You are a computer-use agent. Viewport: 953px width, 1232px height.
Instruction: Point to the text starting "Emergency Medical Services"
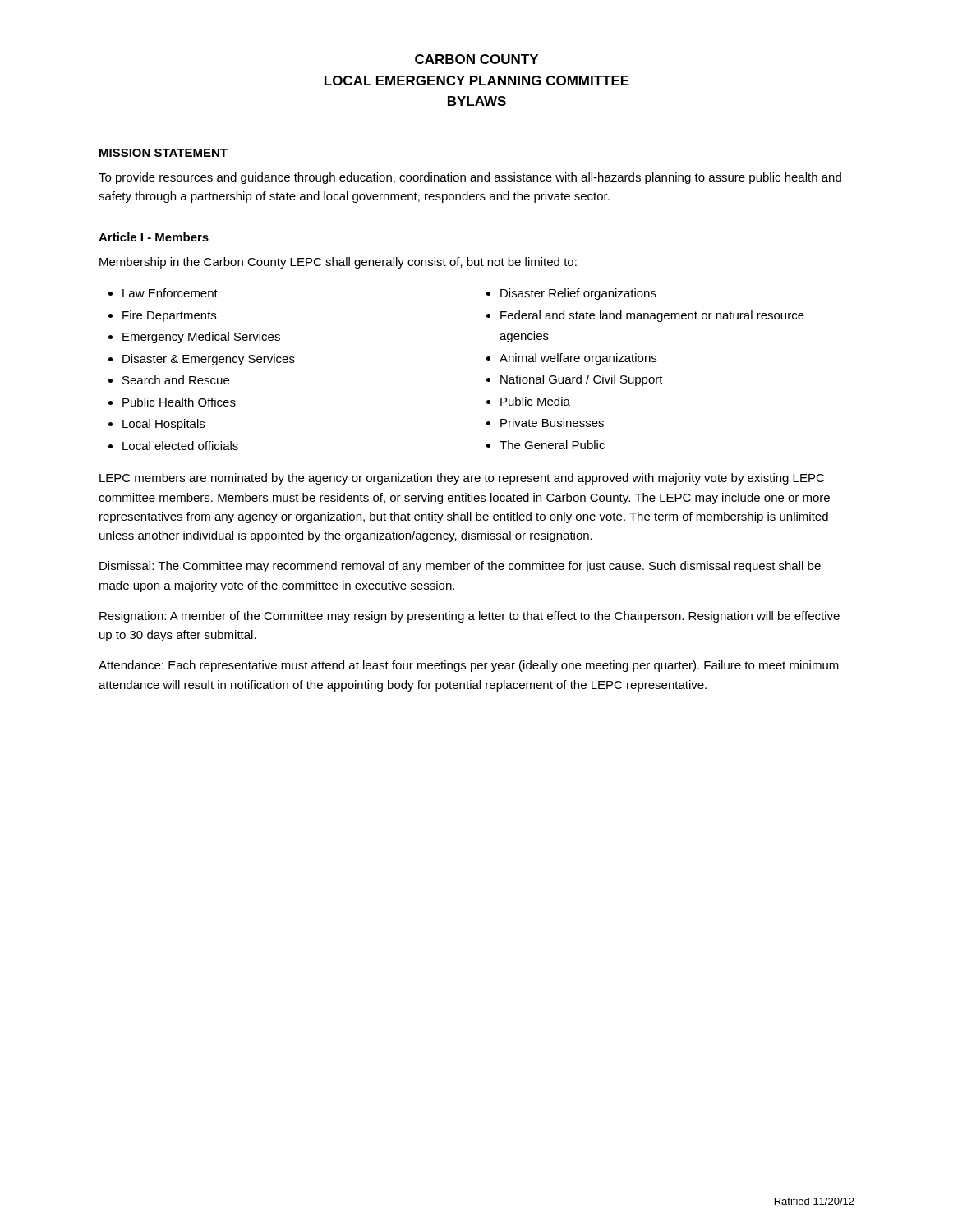click(201, 337)
